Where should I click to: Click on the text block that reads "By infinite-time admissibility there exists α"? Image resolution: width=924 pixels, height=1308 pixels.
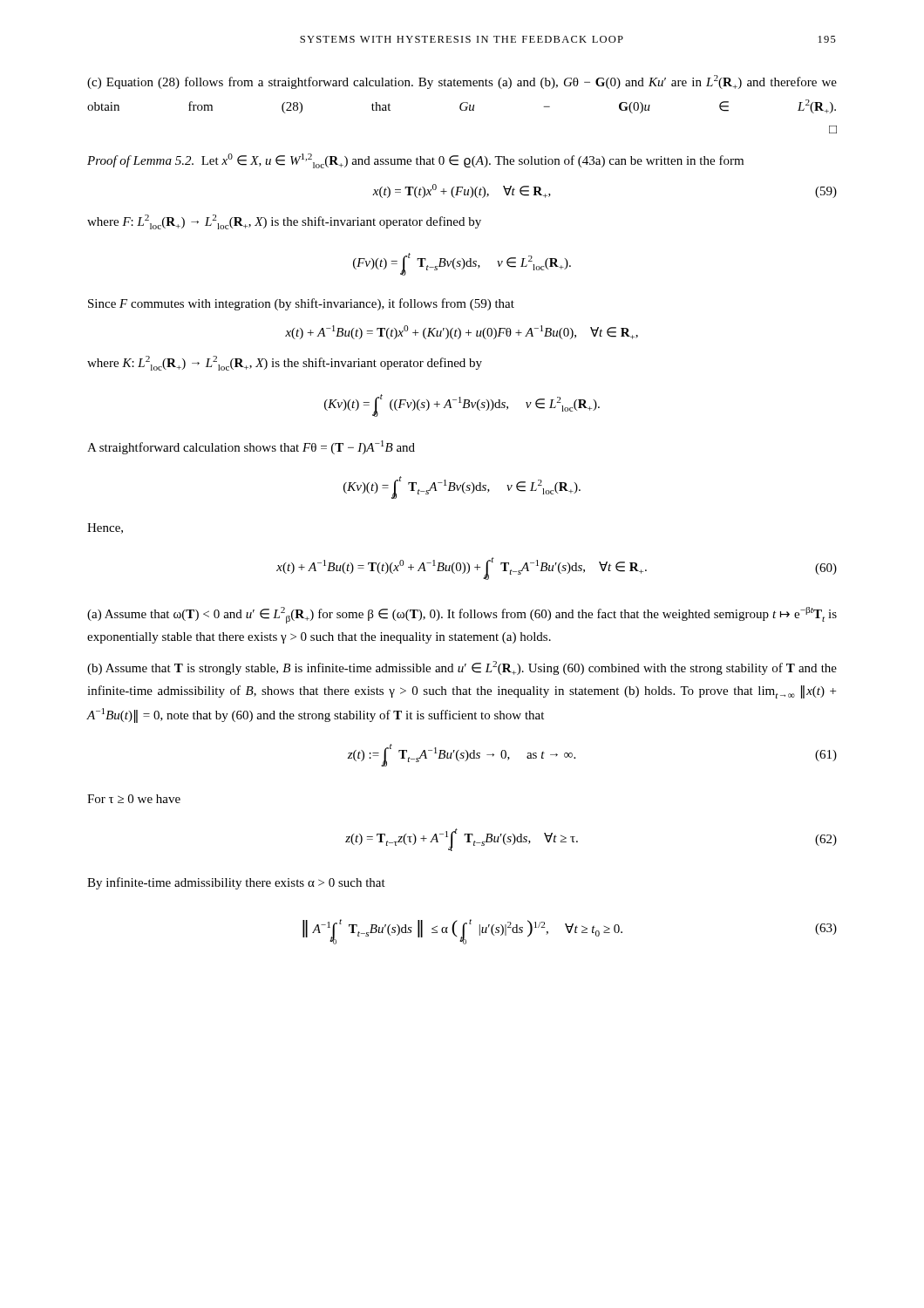(236, 883)
